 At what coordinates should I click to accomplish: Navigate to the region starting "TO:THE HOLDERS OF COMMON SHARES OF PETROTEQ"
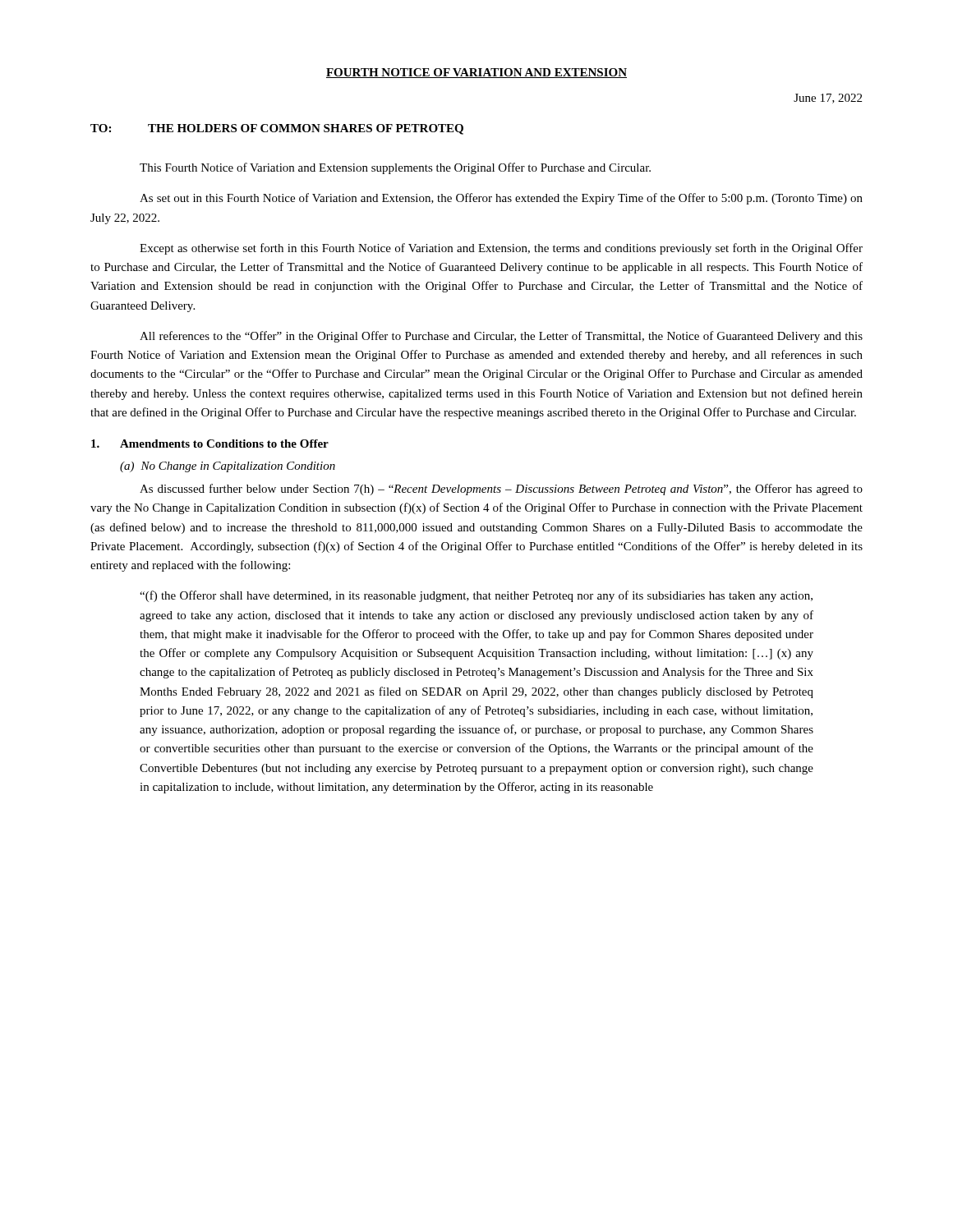click(277, 129)
